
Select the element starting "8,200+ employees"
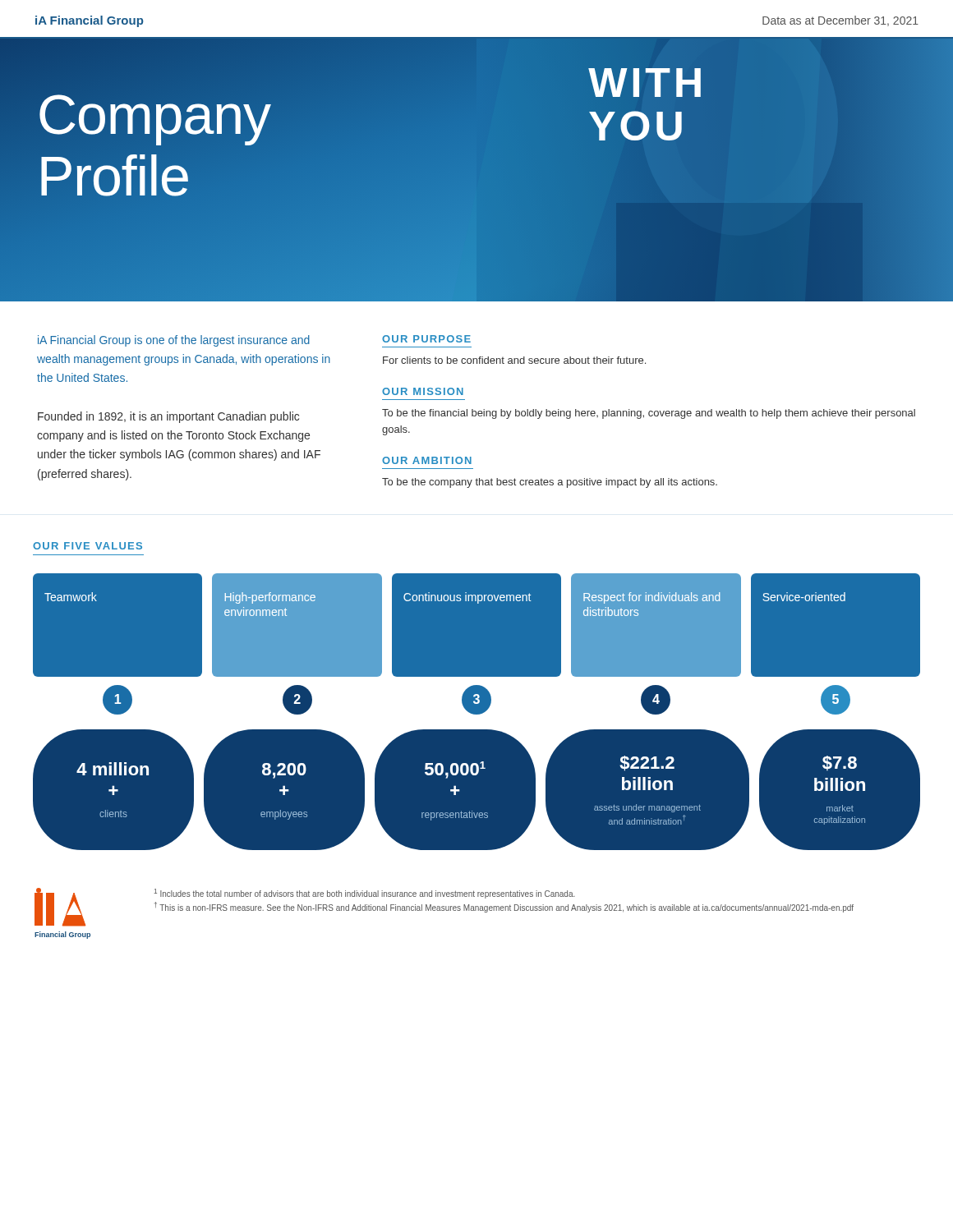click(x=284, y=789)
